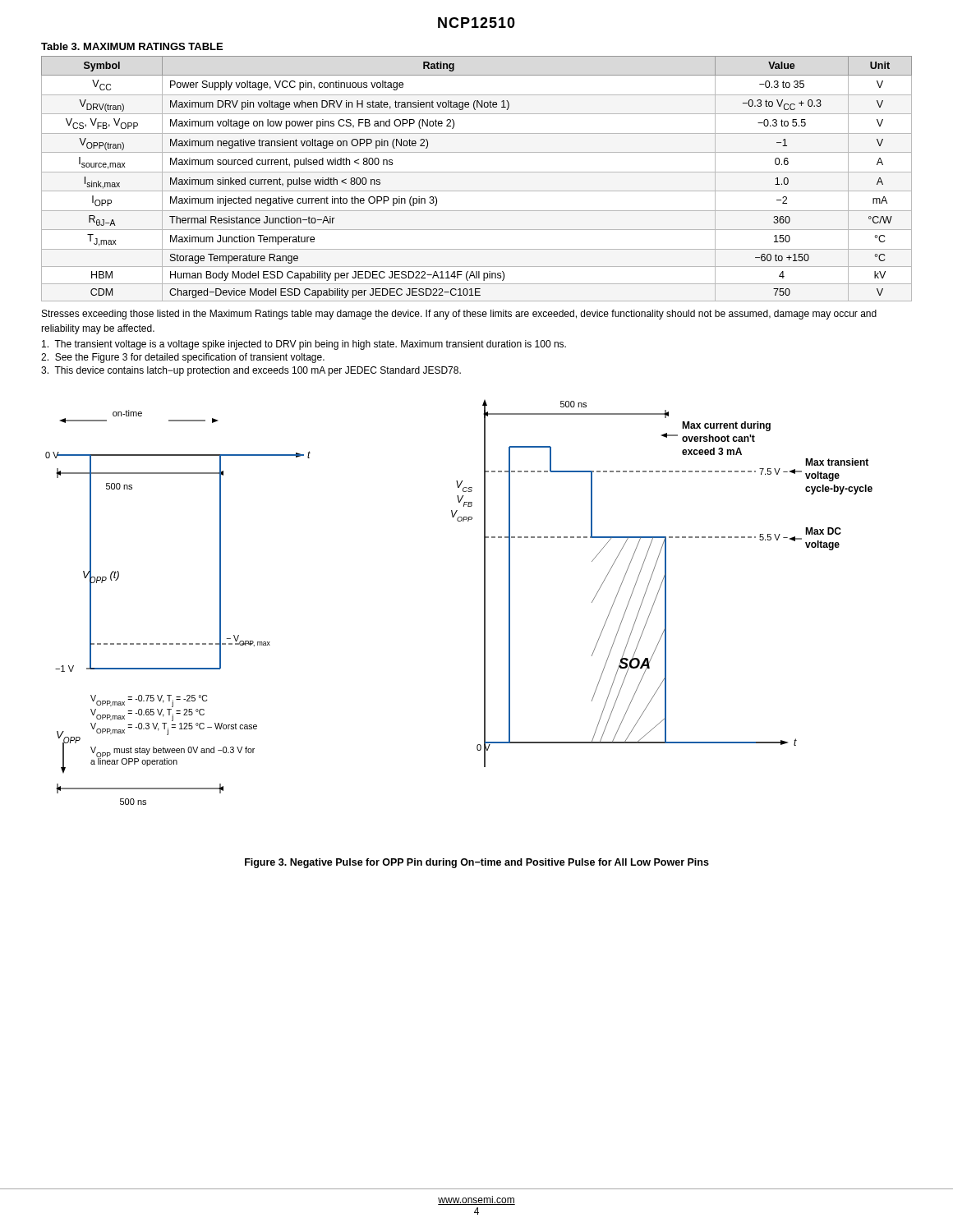Find the text block with the text "Stresses exceeding those listed in"
The width and height of the screenshot is (953, 1232).
tap(459, 321)
